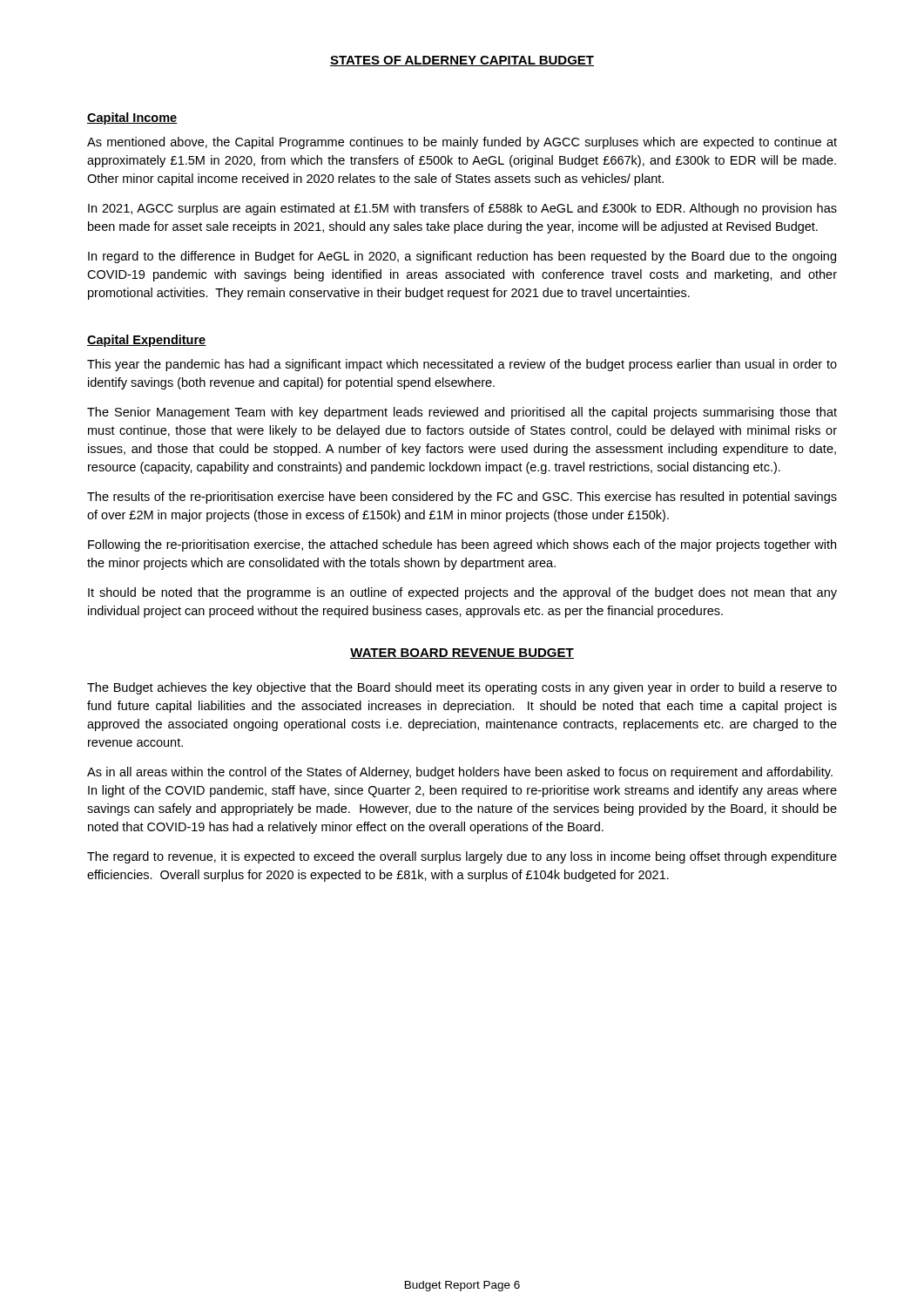Find the passage starting "As mentioned above,"
924x1307 pixels.
click(x=462, y=160)
